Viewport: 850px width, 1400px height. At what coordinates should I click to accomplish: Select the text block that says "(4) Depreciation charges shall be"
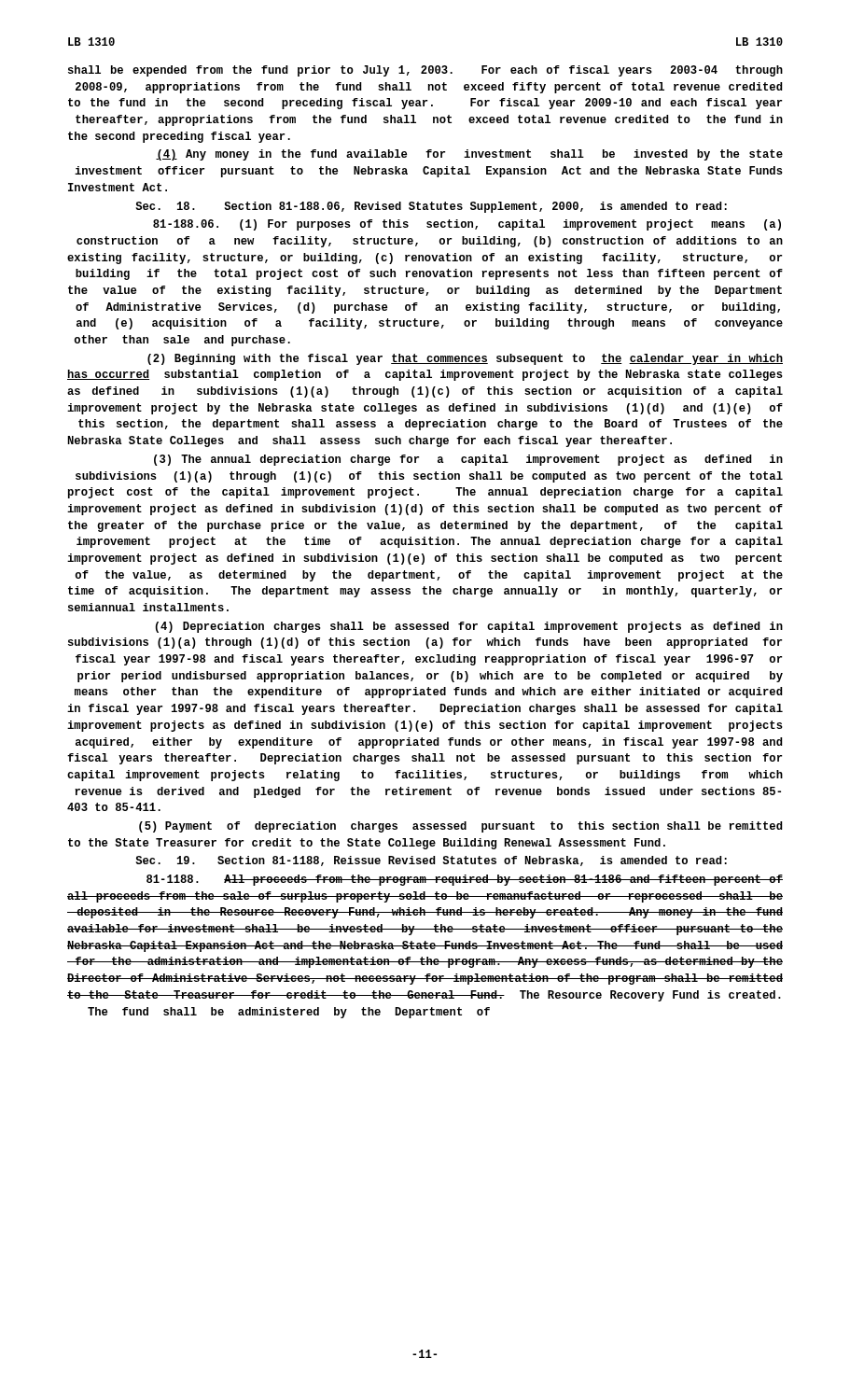(425, 719)
